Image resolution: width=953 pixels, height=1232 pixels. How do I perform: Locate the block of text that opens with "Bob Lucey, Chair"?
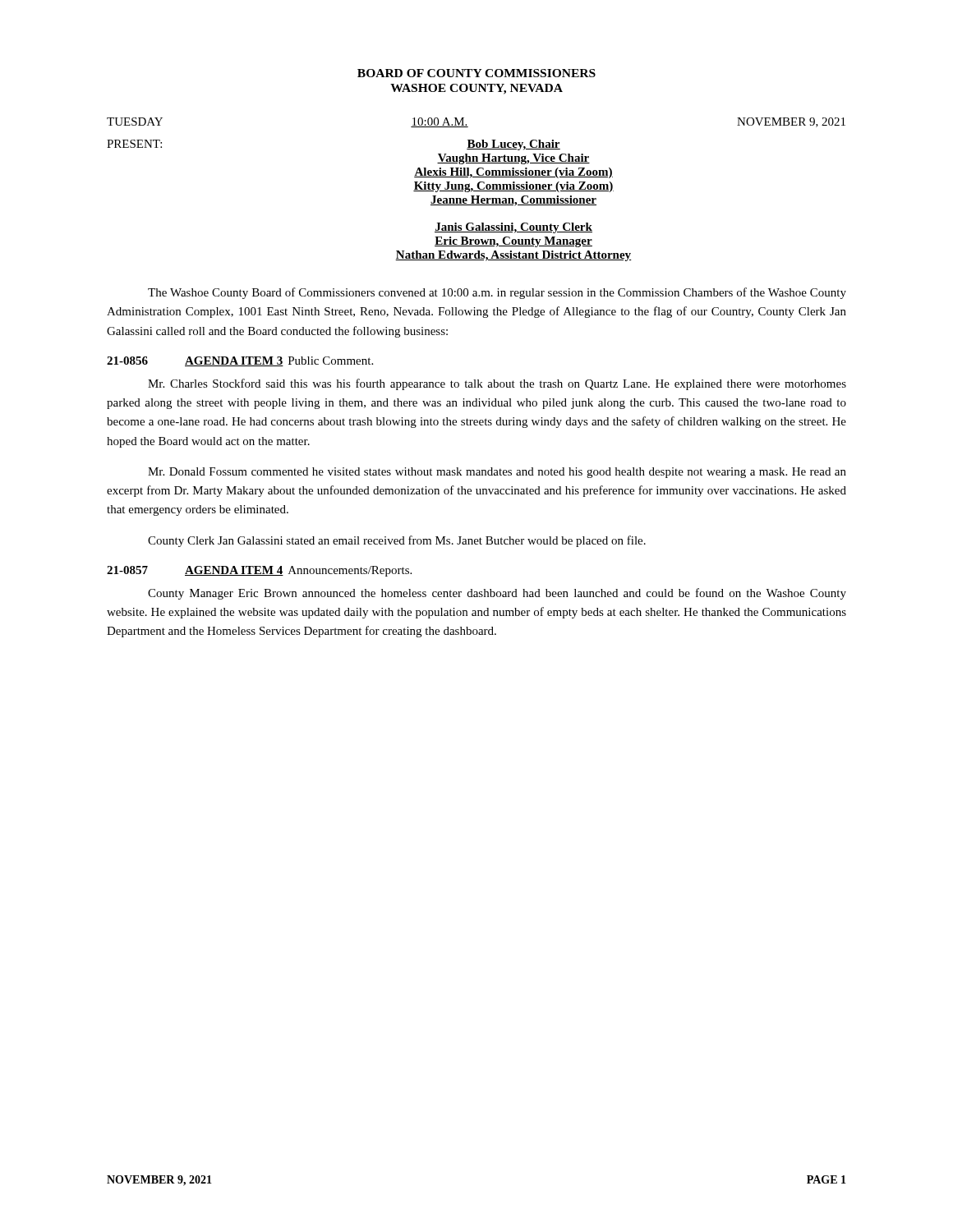pos(513,172)
